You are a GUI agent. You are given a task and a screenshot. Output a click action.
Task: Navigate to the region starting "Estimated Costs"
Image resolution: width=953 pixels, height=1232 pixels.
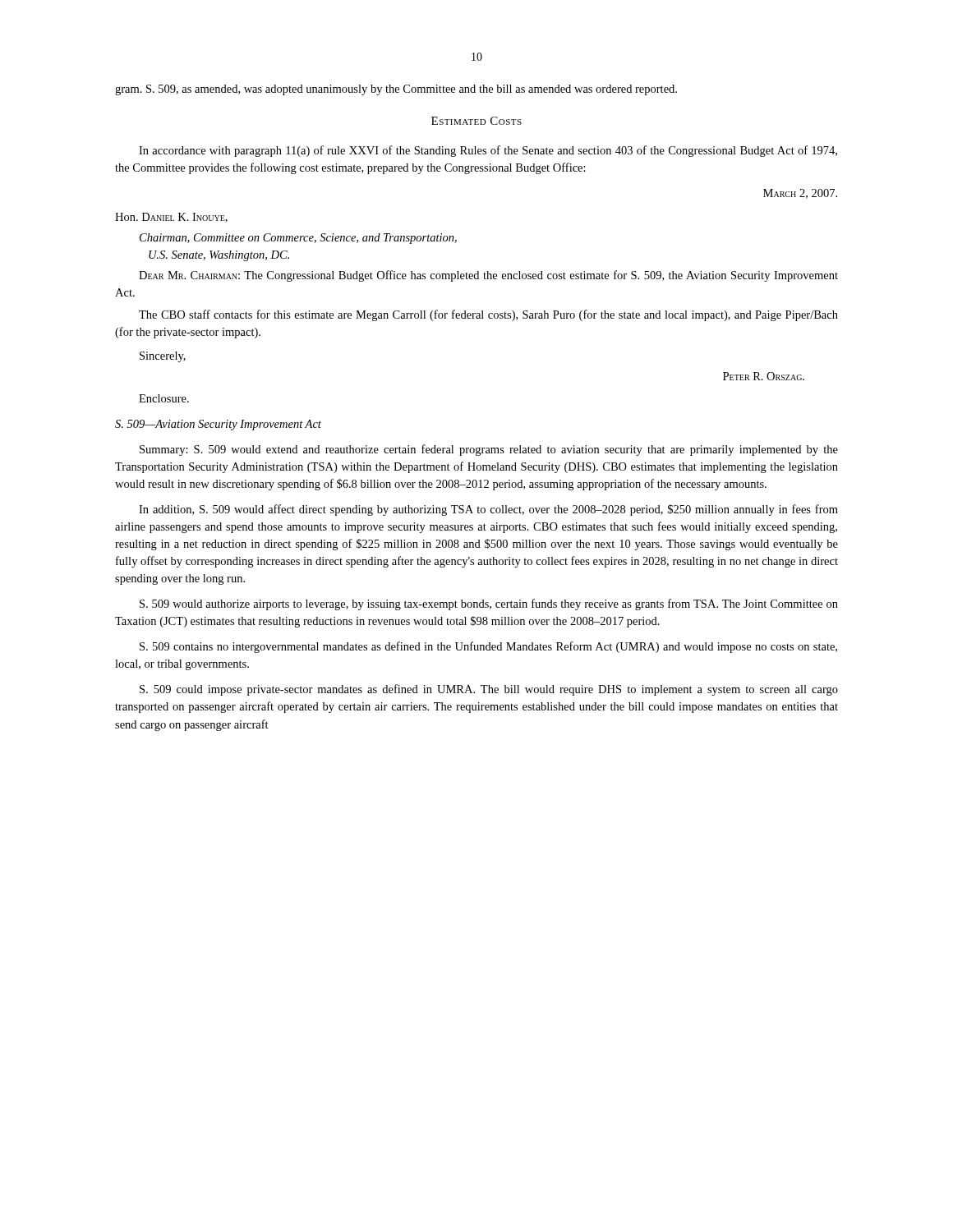point(476,121)
